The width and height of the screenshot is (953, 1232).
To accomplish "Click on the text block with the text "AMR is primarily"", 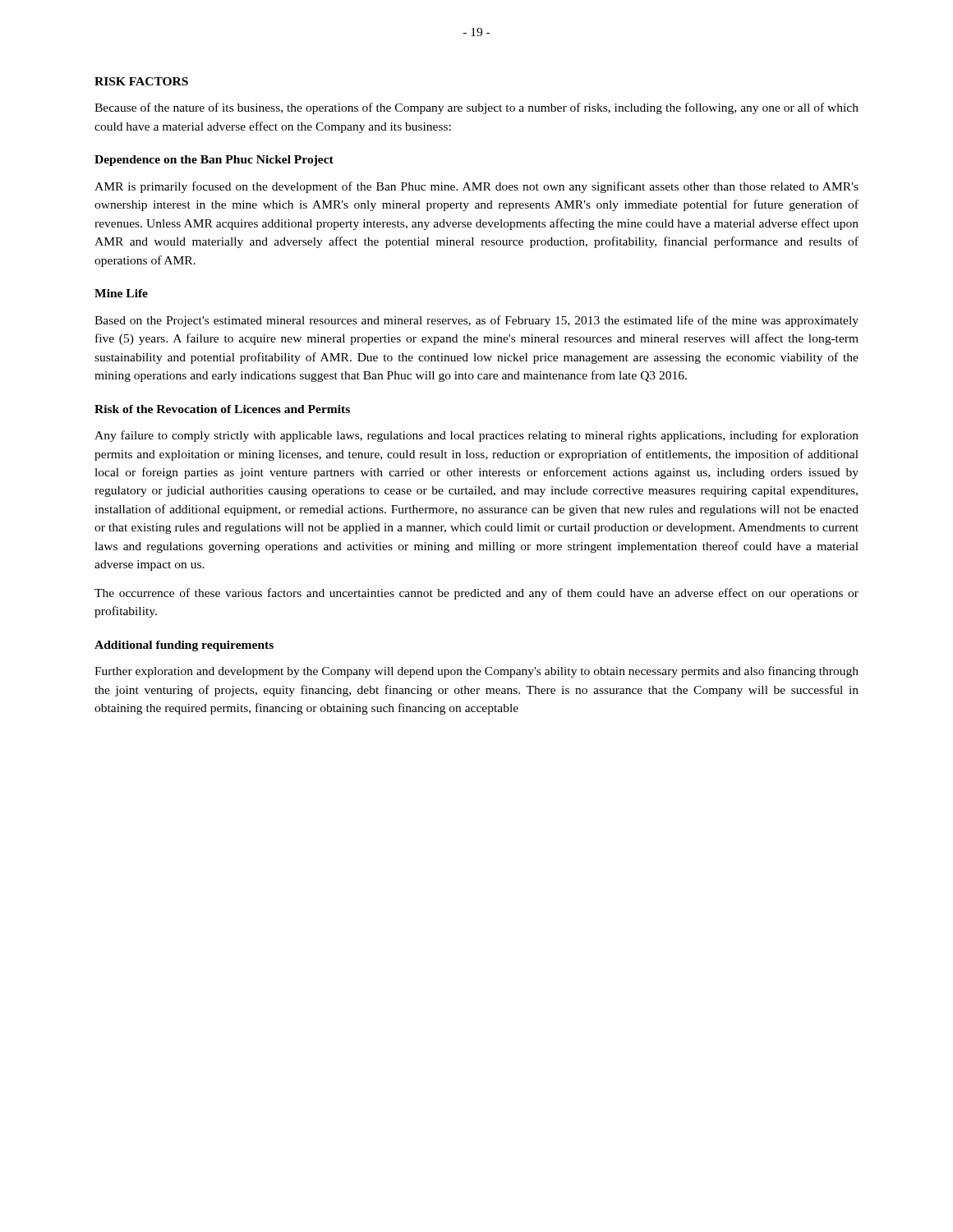I will coord(476,223).
